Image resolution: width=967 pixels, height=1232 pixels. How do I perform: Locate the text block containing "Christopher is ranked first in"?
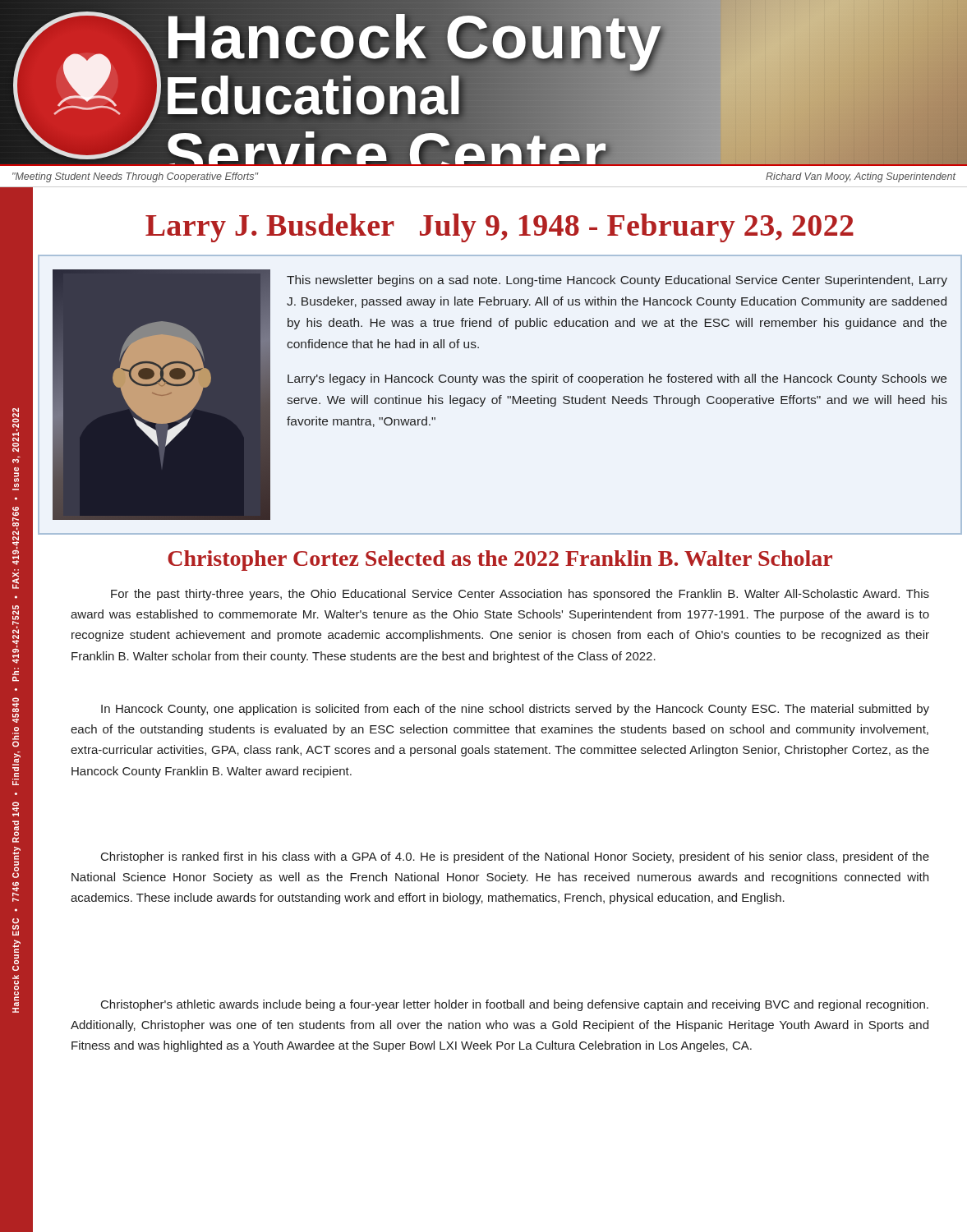(x=500, y=877)
